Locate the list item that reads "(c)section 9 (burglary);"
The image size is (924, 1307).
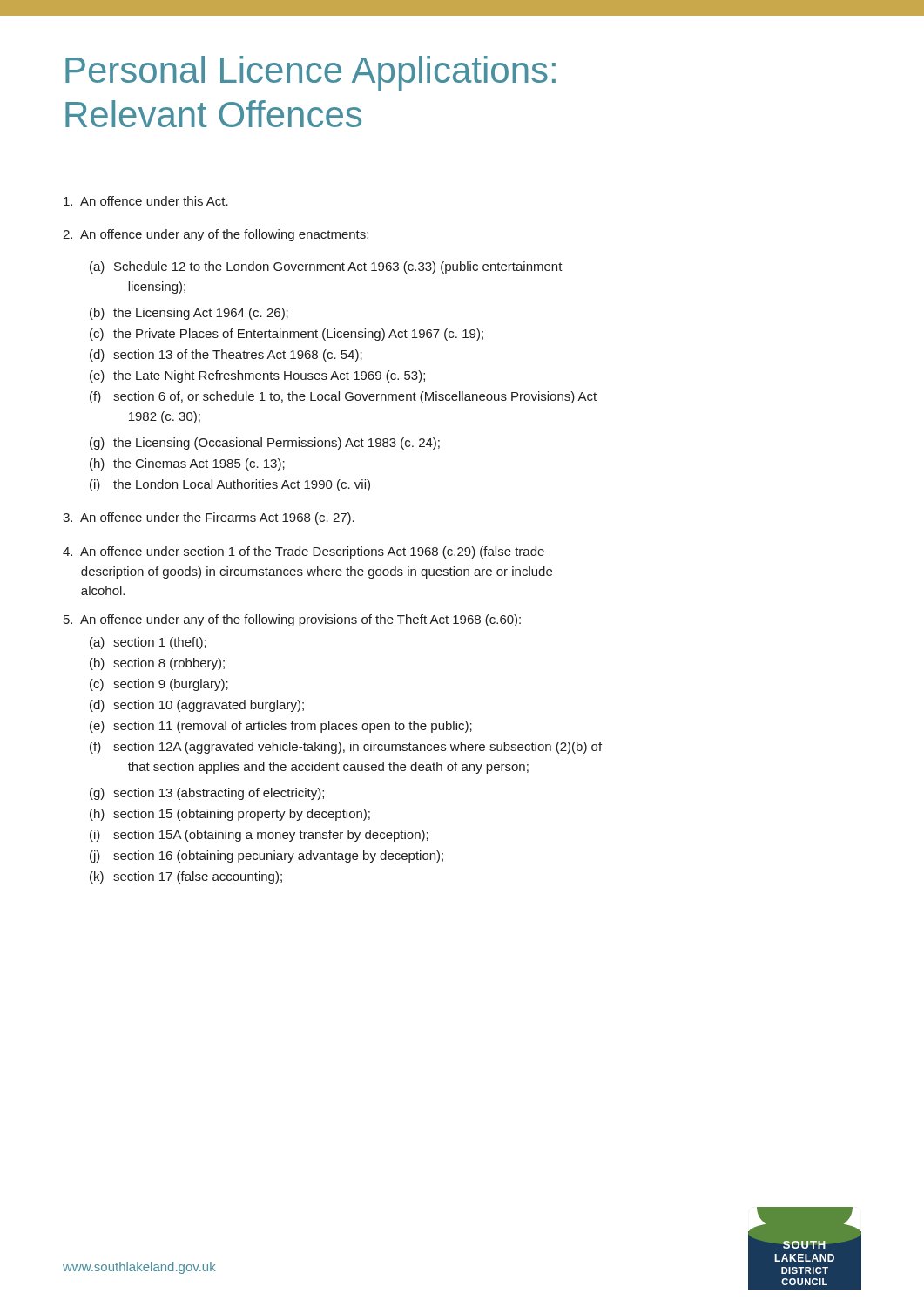(159, 684)
